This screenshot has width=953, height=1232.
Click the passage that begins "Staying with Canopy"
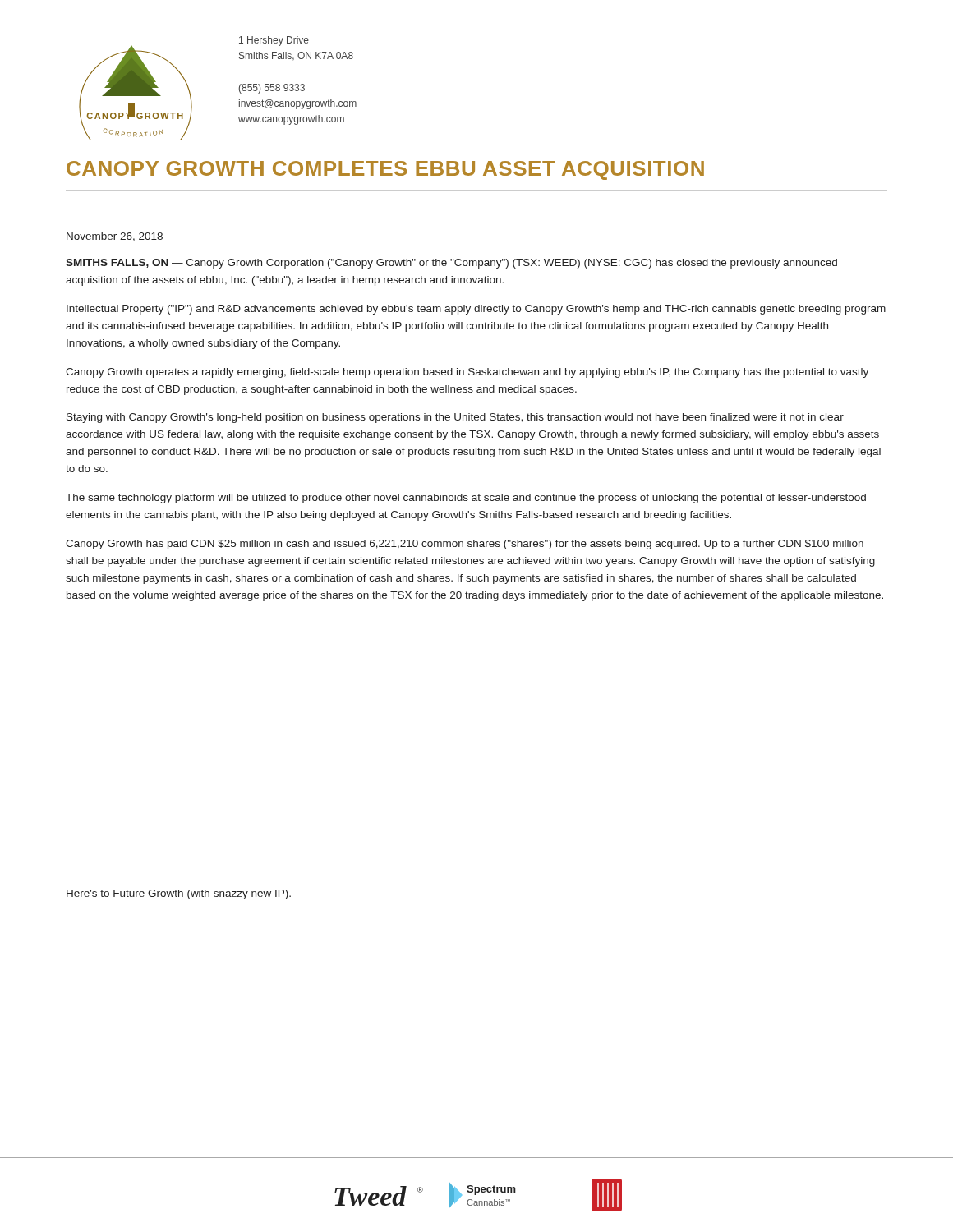pos(473,443)
